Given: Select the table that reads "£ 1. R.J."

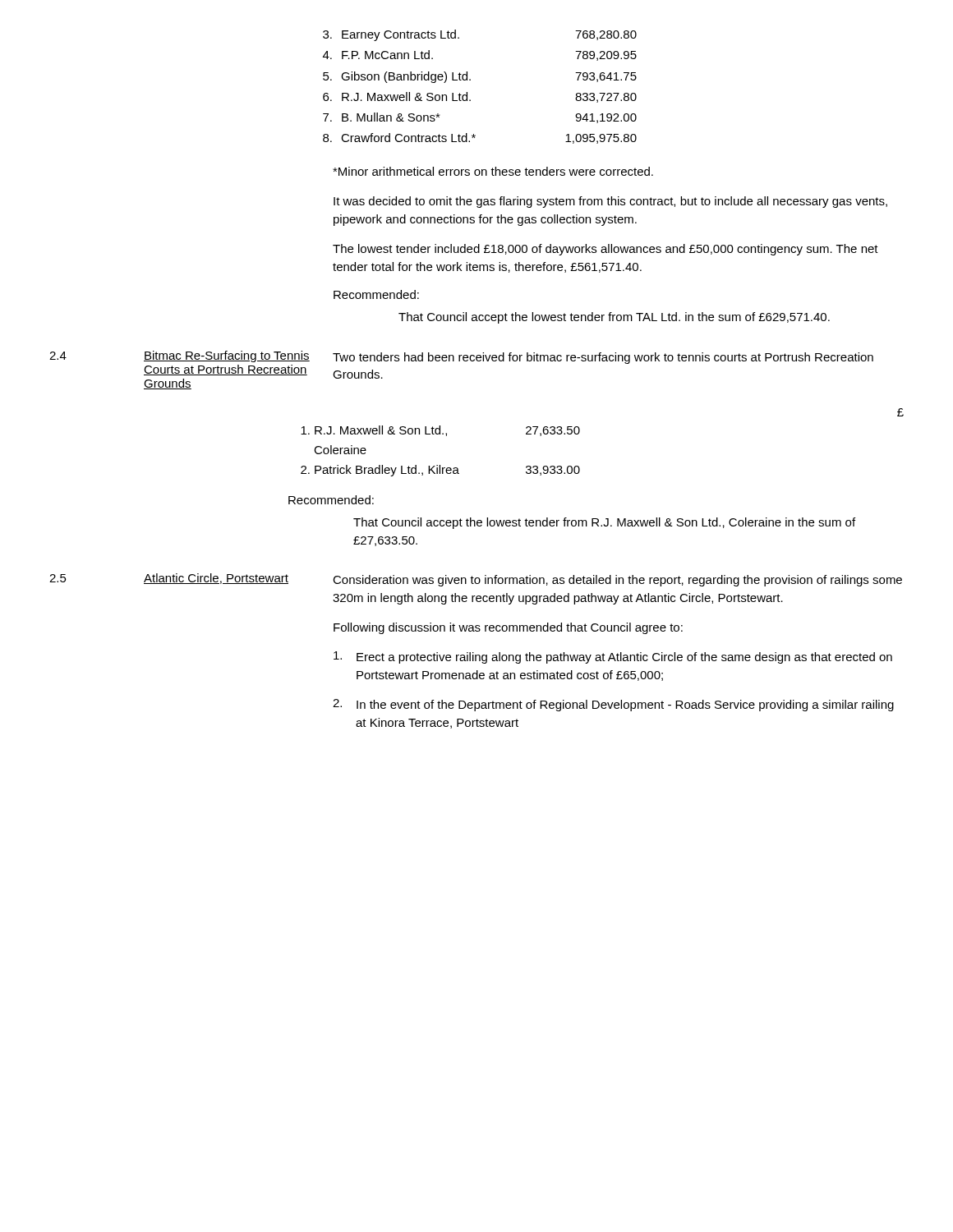Looking at the screenshot, I should pyautogui.click(x=476, y=442).
